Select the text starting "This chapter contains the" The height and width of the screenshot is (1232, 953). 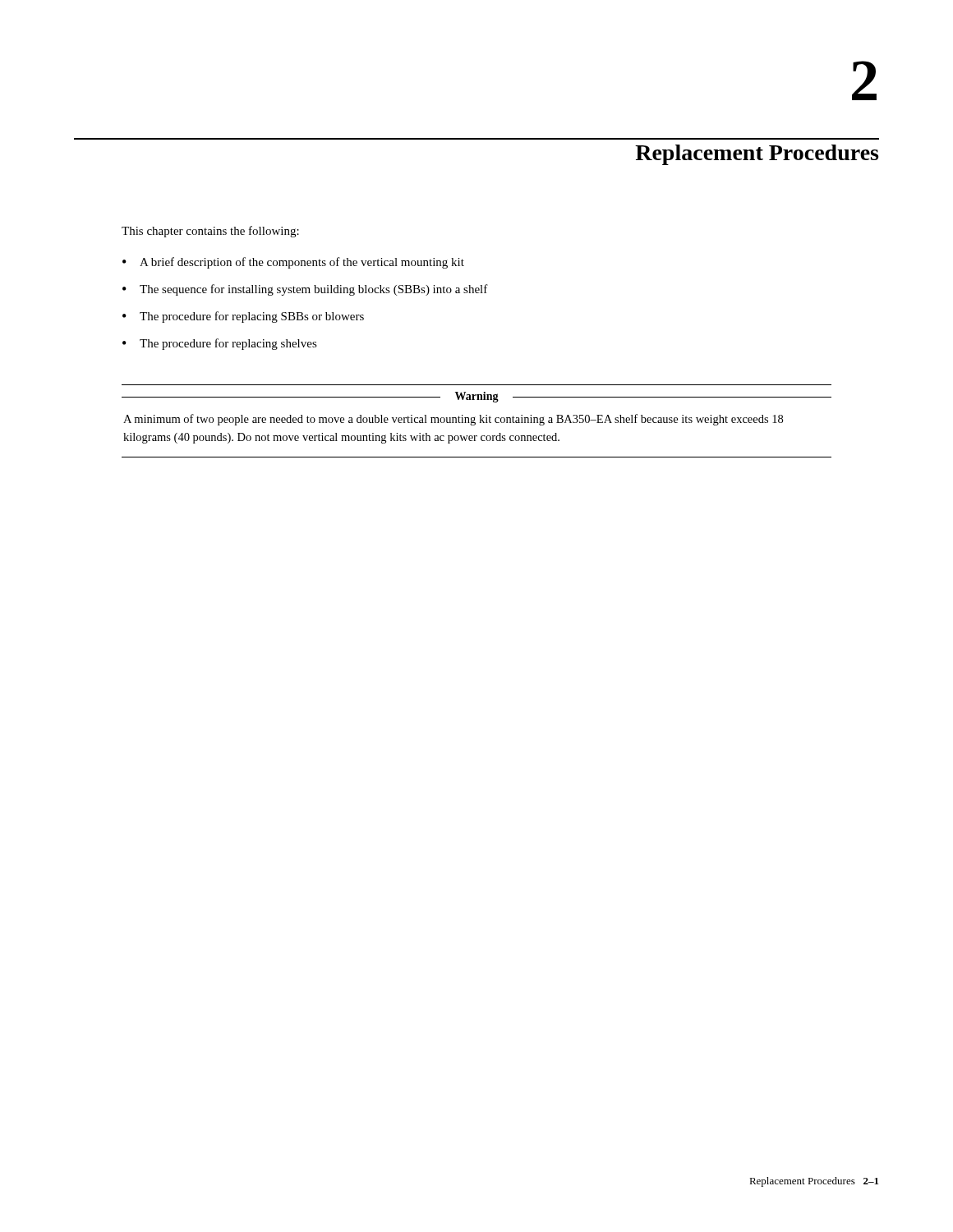pyautogui.click(x=211, y=231)
